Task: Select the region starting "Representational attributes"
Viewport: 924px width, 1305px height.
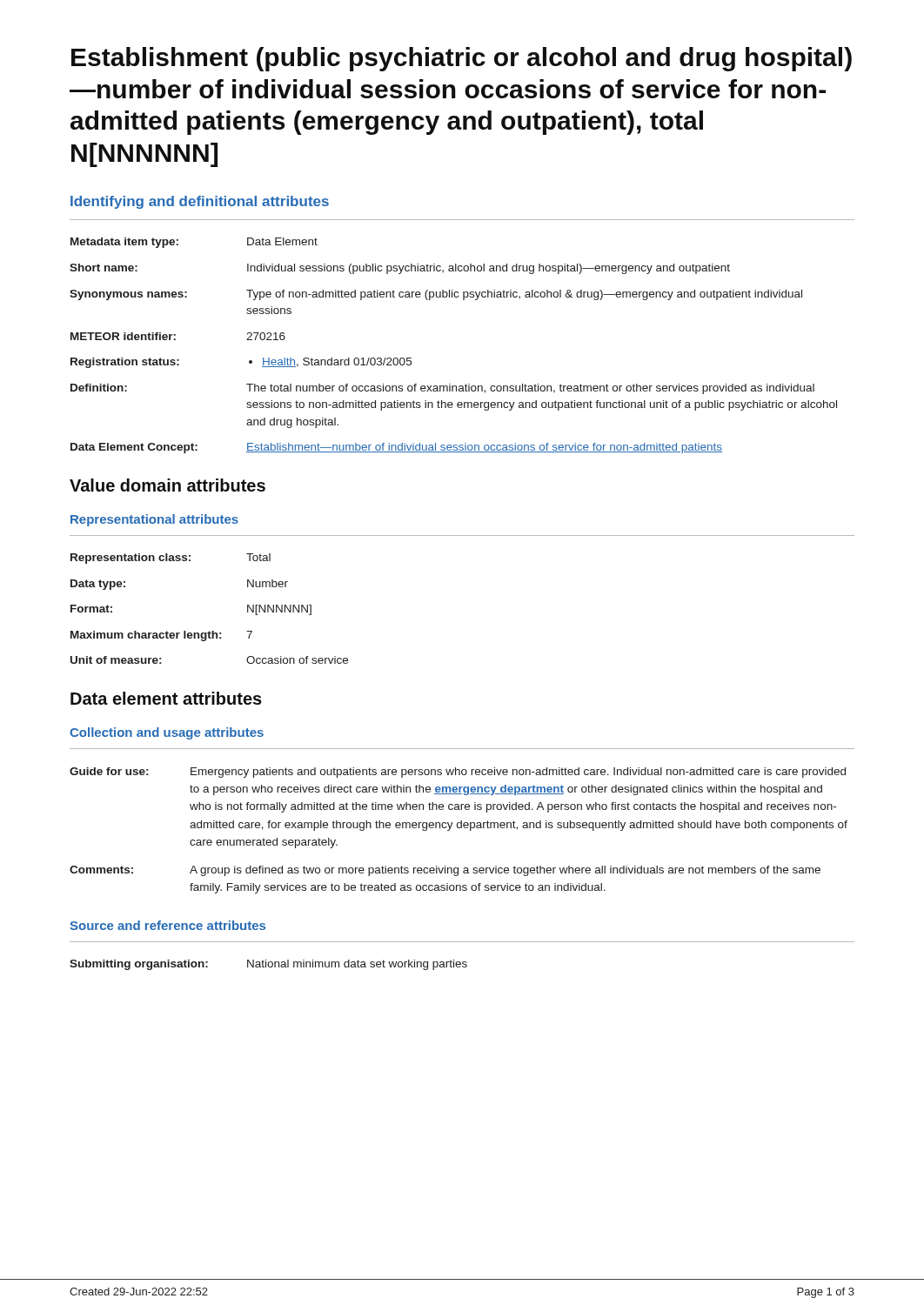Action: click(462, 524)
